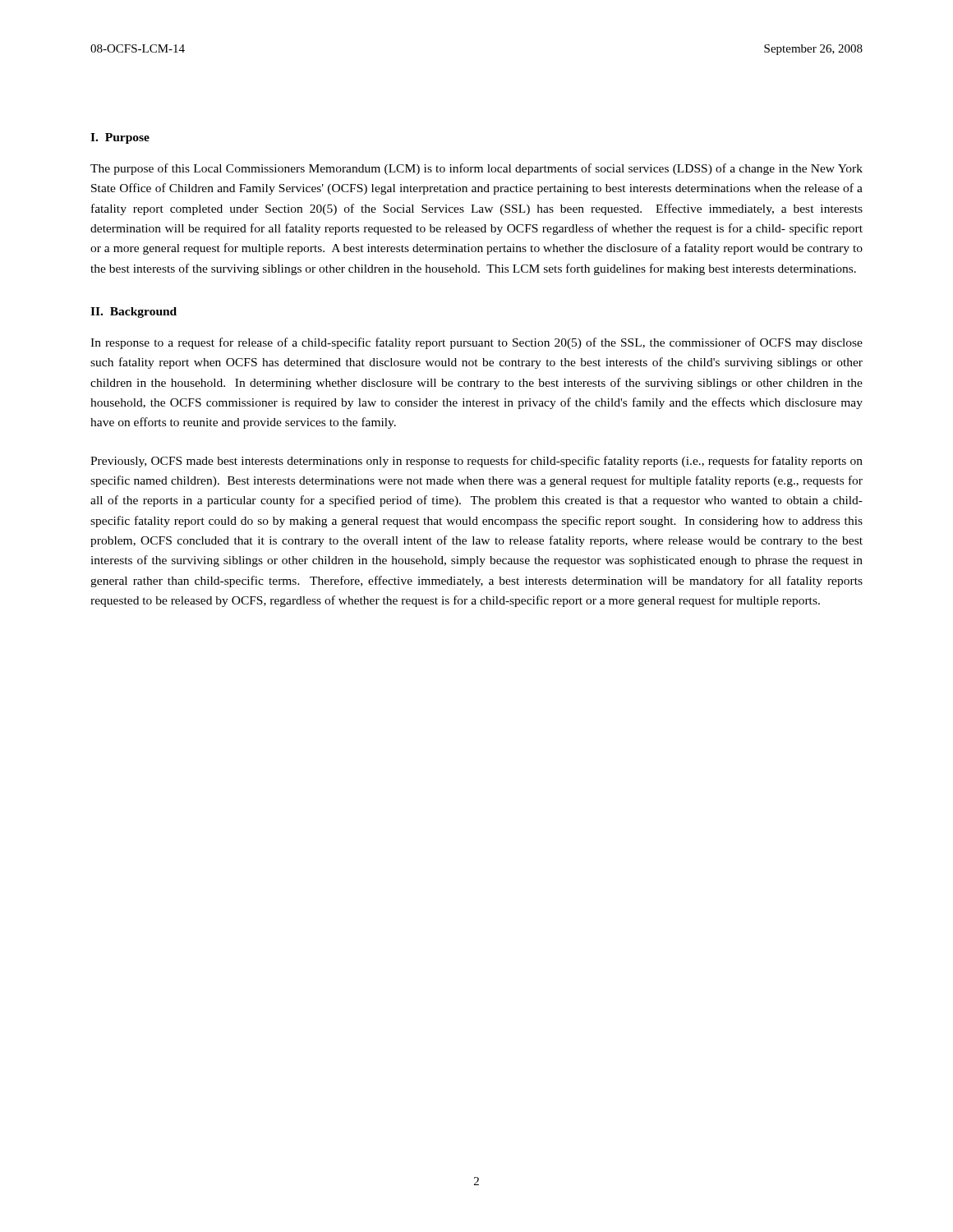This screenshot has height=1232, width=953.
Task: Locate the text starting "In response to a request for"
Action: pyautogui.click(x=476, y=382)
